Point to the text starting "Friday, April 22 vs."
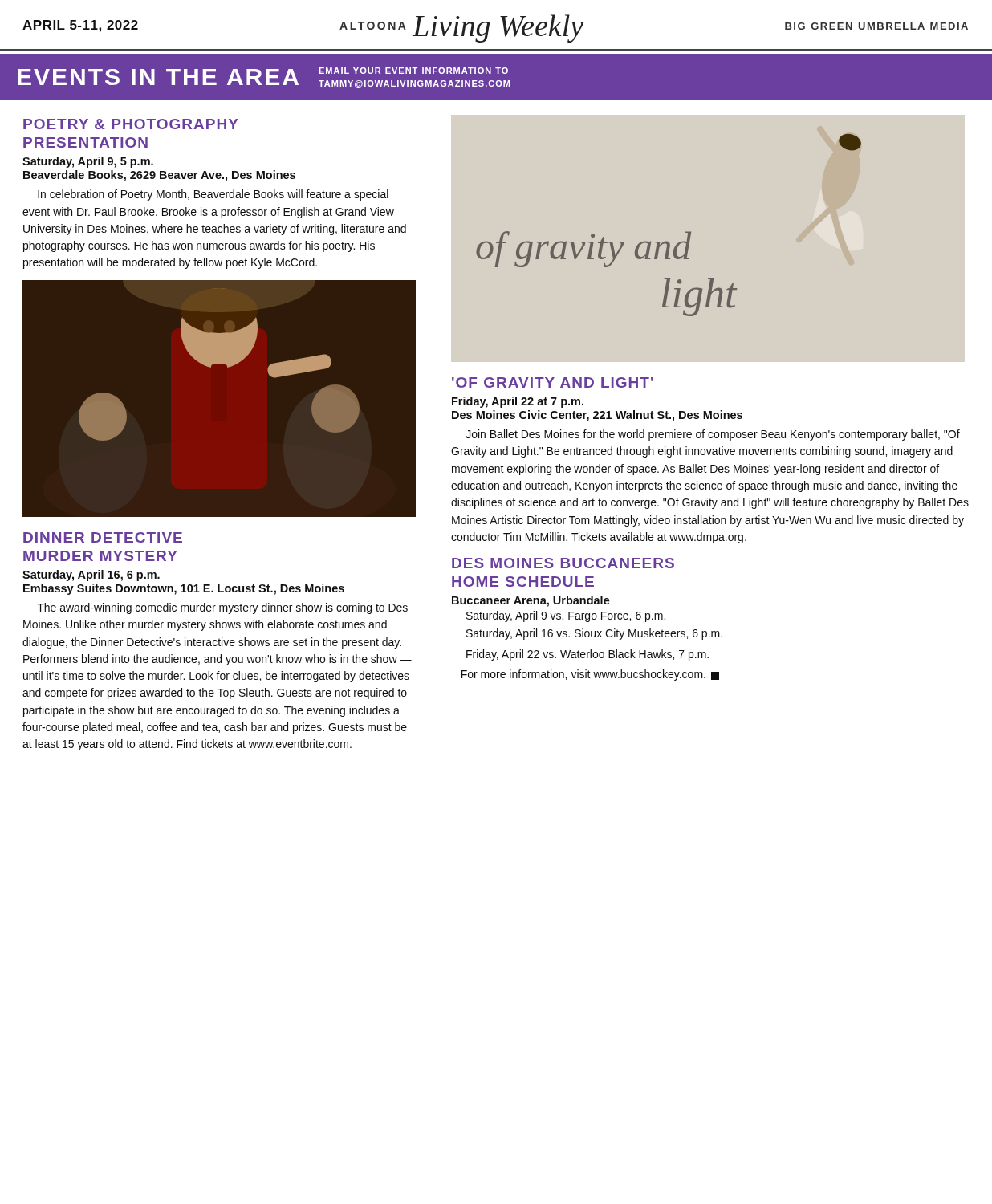The image size is (992, 1204). click(x=588, y=654)
